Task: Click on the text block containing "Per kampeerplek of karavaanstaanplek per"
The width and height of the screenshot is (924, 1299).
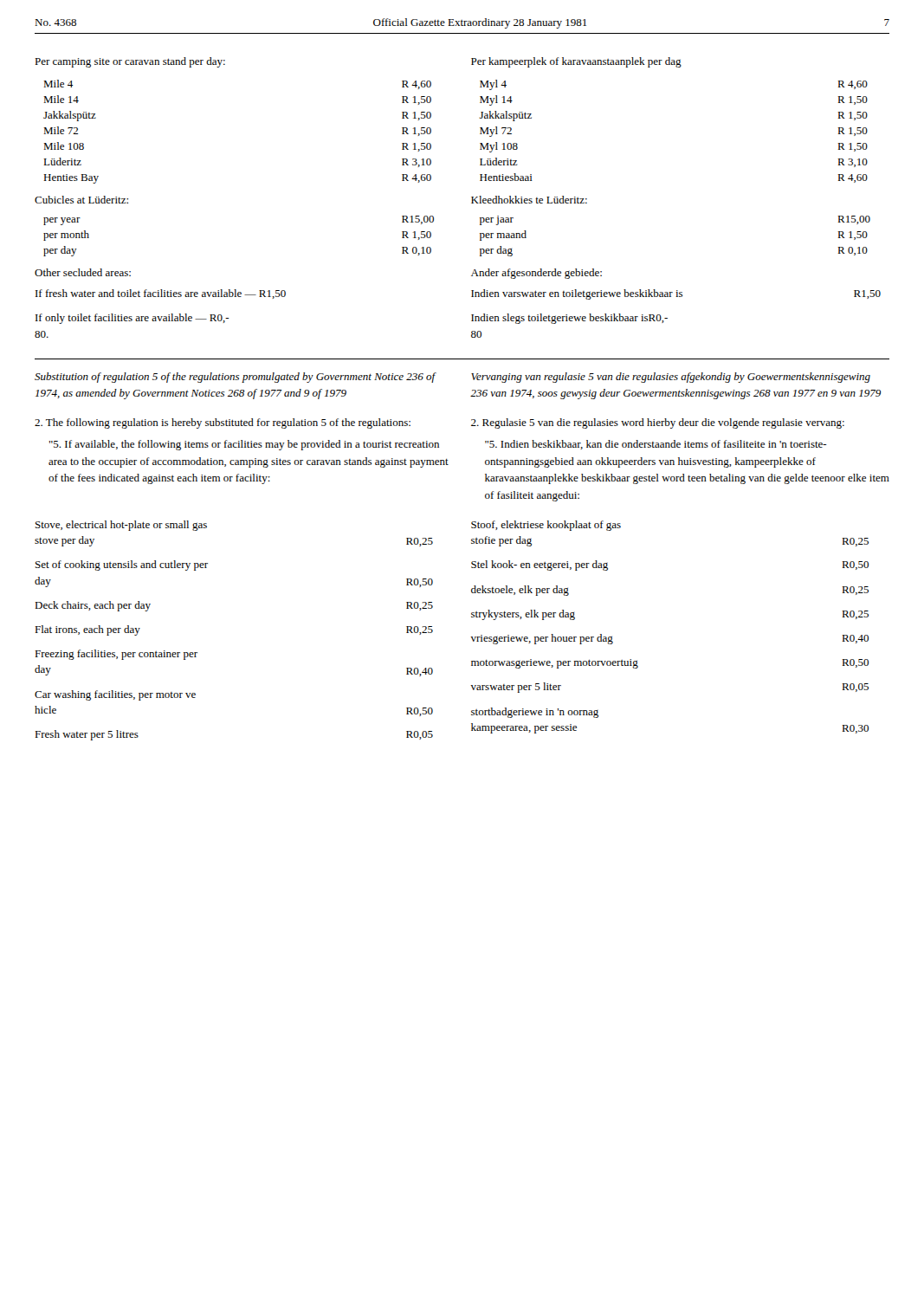Action: click(576, 61)
